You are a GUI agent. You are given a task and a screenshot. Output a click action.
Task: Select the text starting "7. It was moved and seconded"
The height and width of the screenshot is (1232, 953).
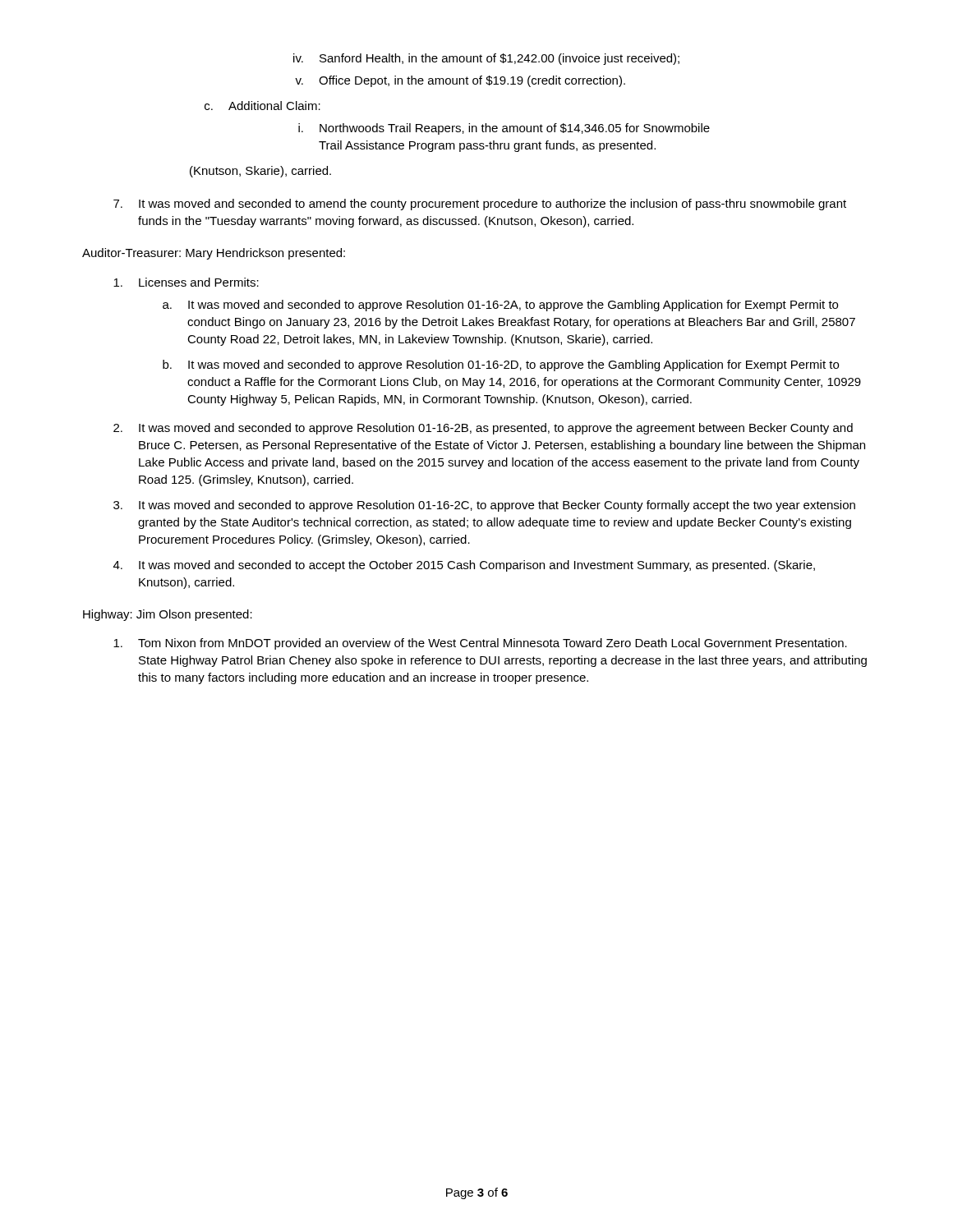(476, 212)
